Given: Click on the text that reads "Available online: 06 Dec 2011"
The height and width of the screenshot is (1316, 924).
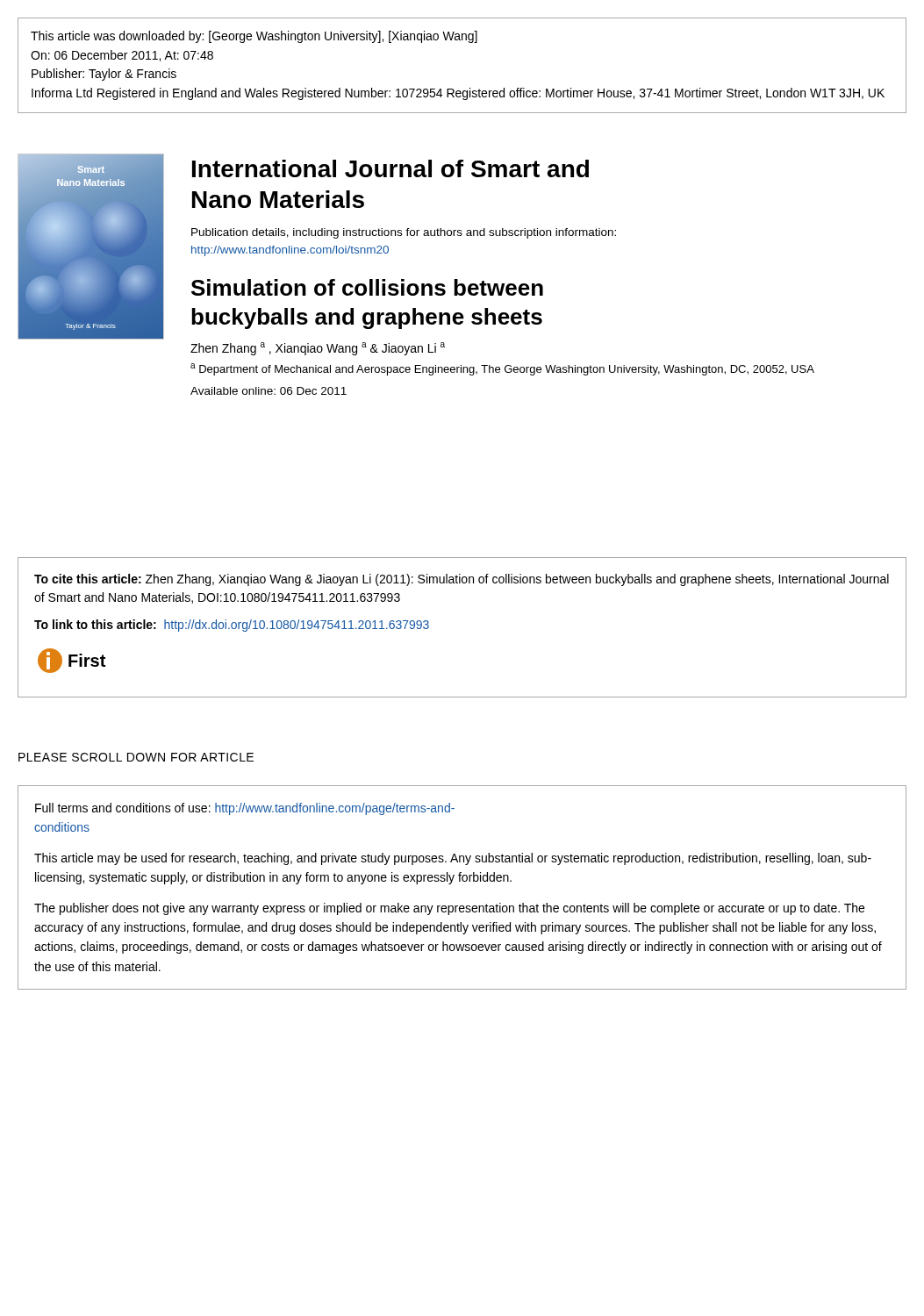Looking at the screenshot, I should coord(269,391).
